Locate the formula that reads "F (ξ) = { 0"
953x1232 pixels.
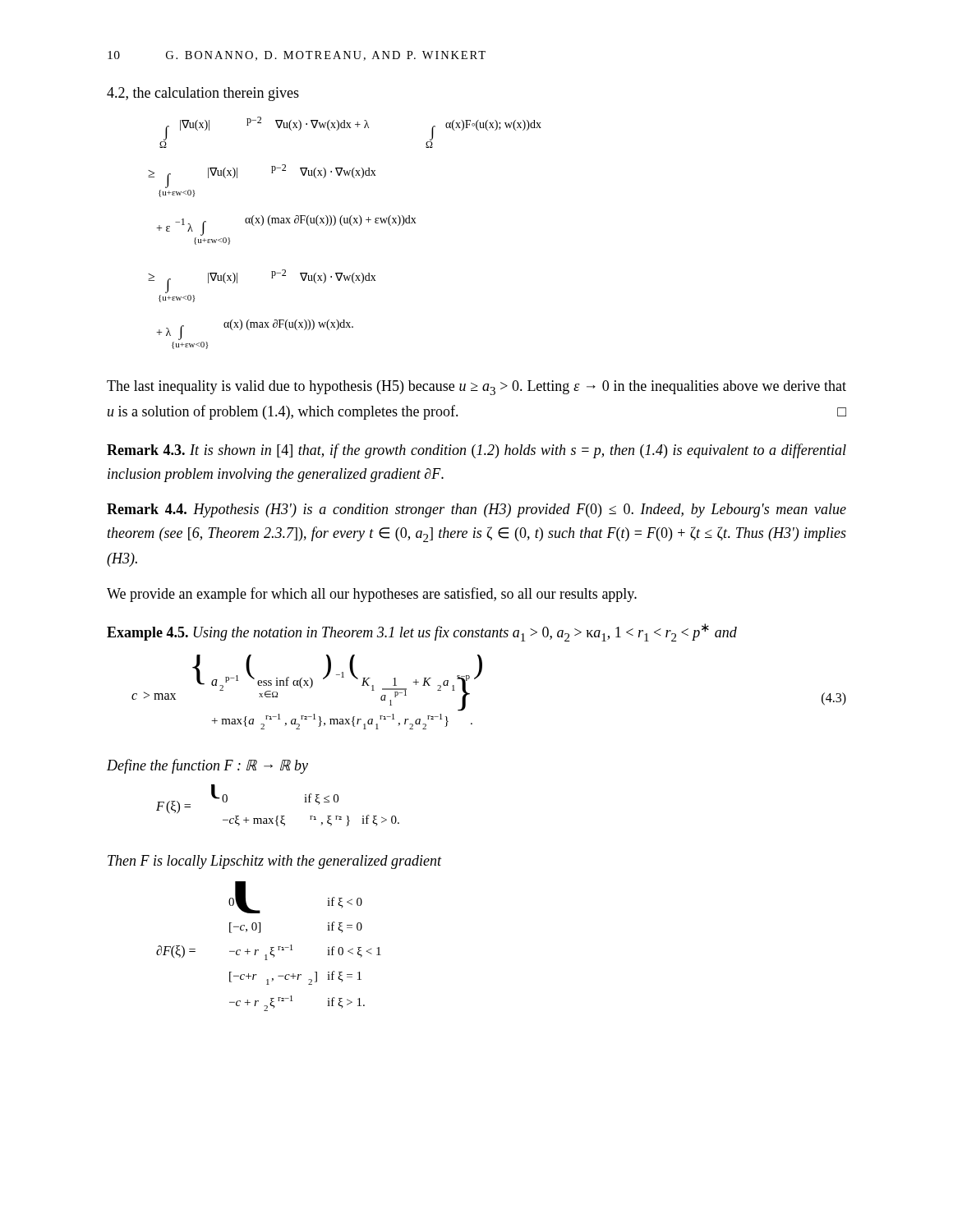329,811
